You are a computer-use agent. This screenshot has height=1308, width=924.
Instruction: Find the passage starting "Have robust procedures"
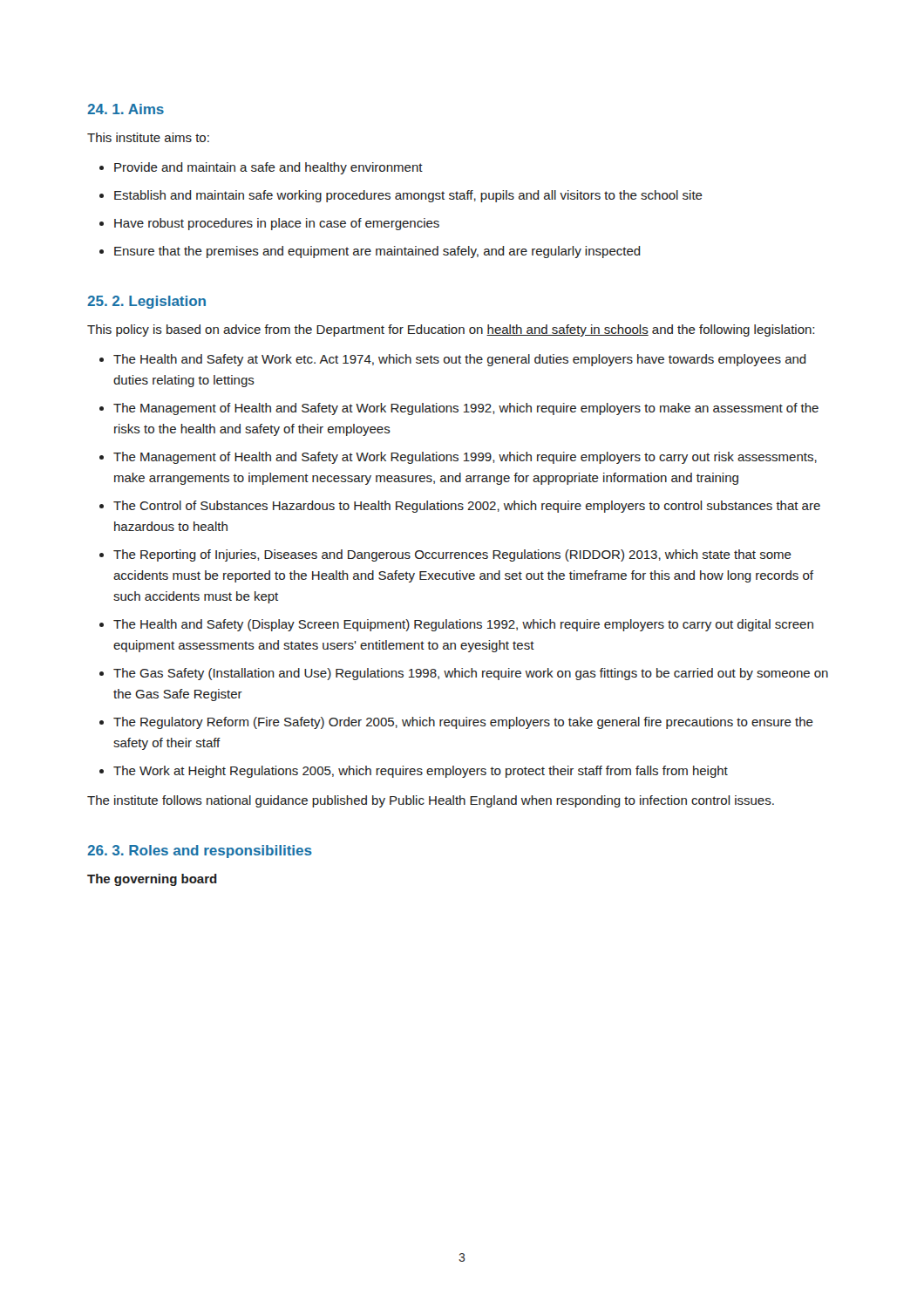point(276,223)
